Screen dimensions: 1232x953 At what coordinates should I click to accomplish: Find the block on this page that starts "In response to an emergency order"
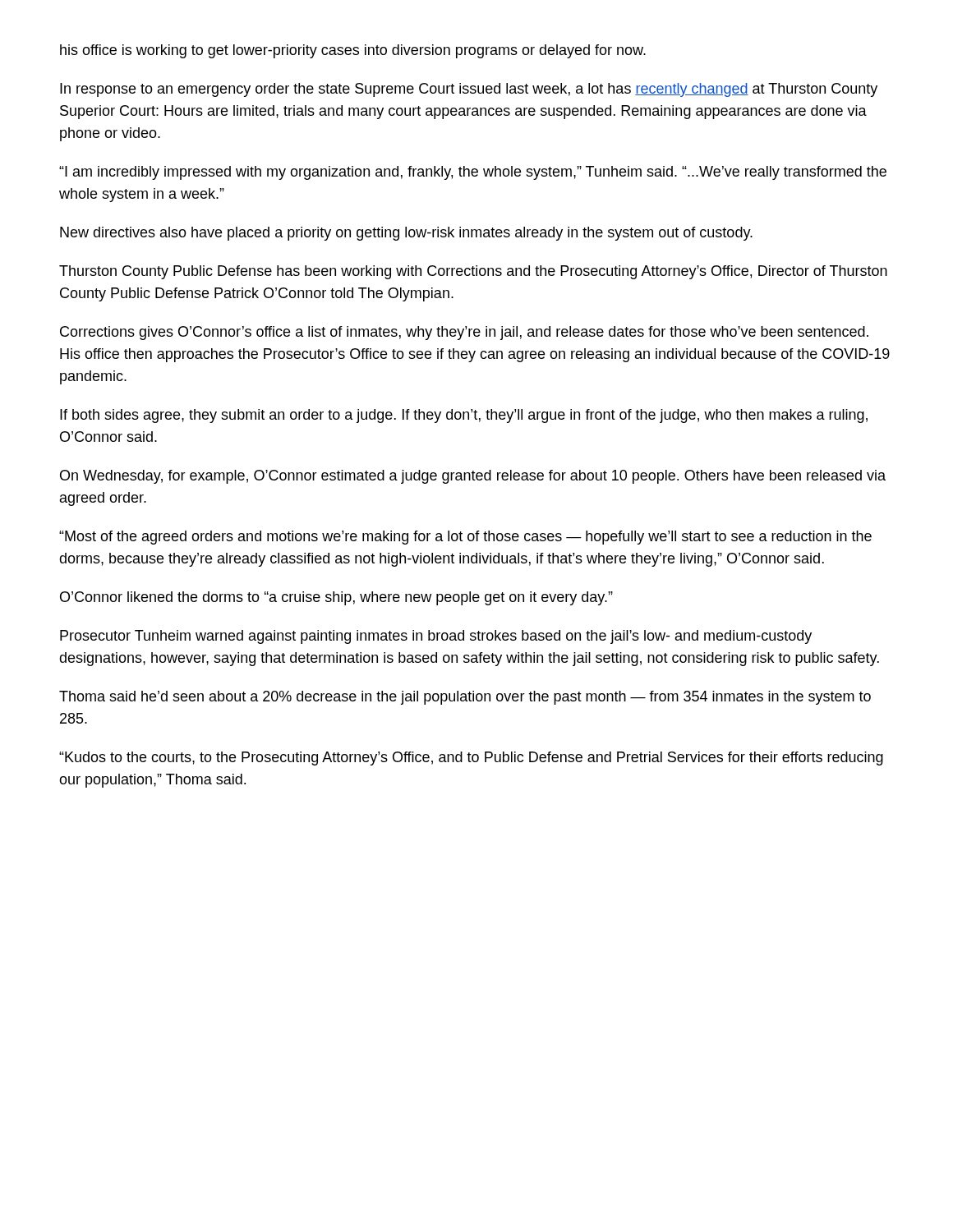(x=468, y=111)
